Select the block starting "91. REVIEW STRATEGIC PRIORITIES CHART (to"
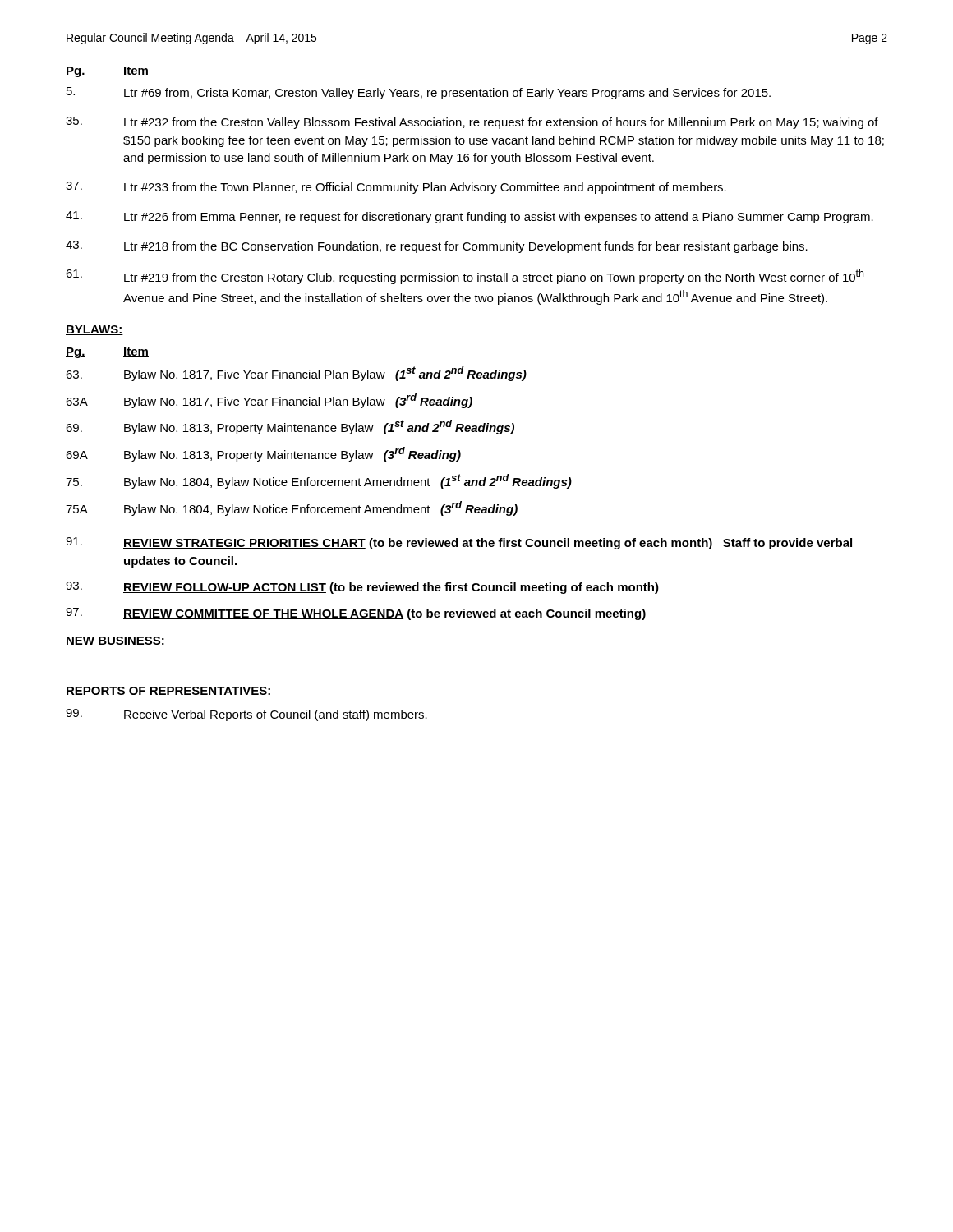This screenshot has height=1232, width=953. [x=476, y=552]
